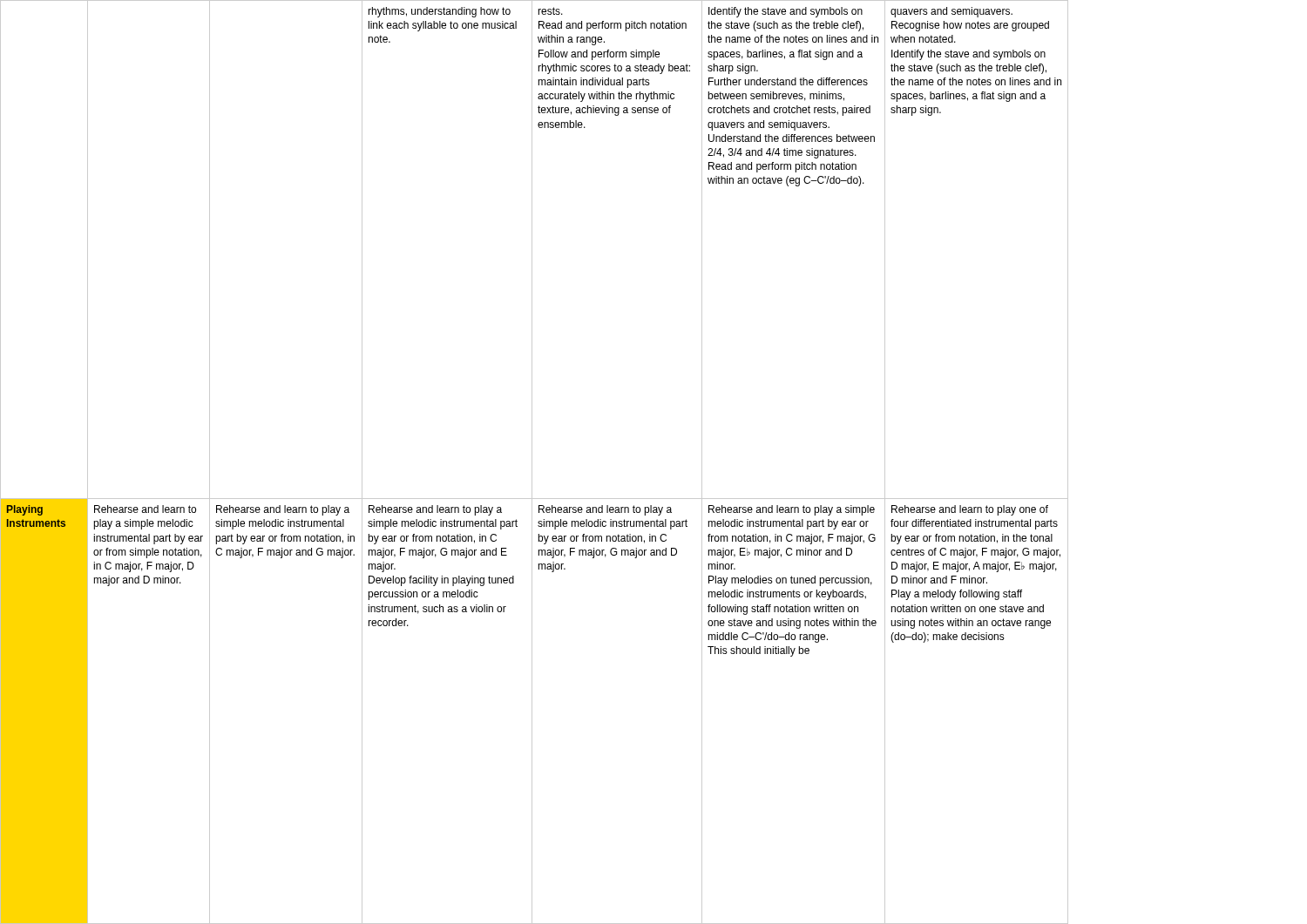Find the table that mentions "rhythms, understanding how"
Image resolution: width=1307 pixels, height=924 pixels.
point(654,462)
